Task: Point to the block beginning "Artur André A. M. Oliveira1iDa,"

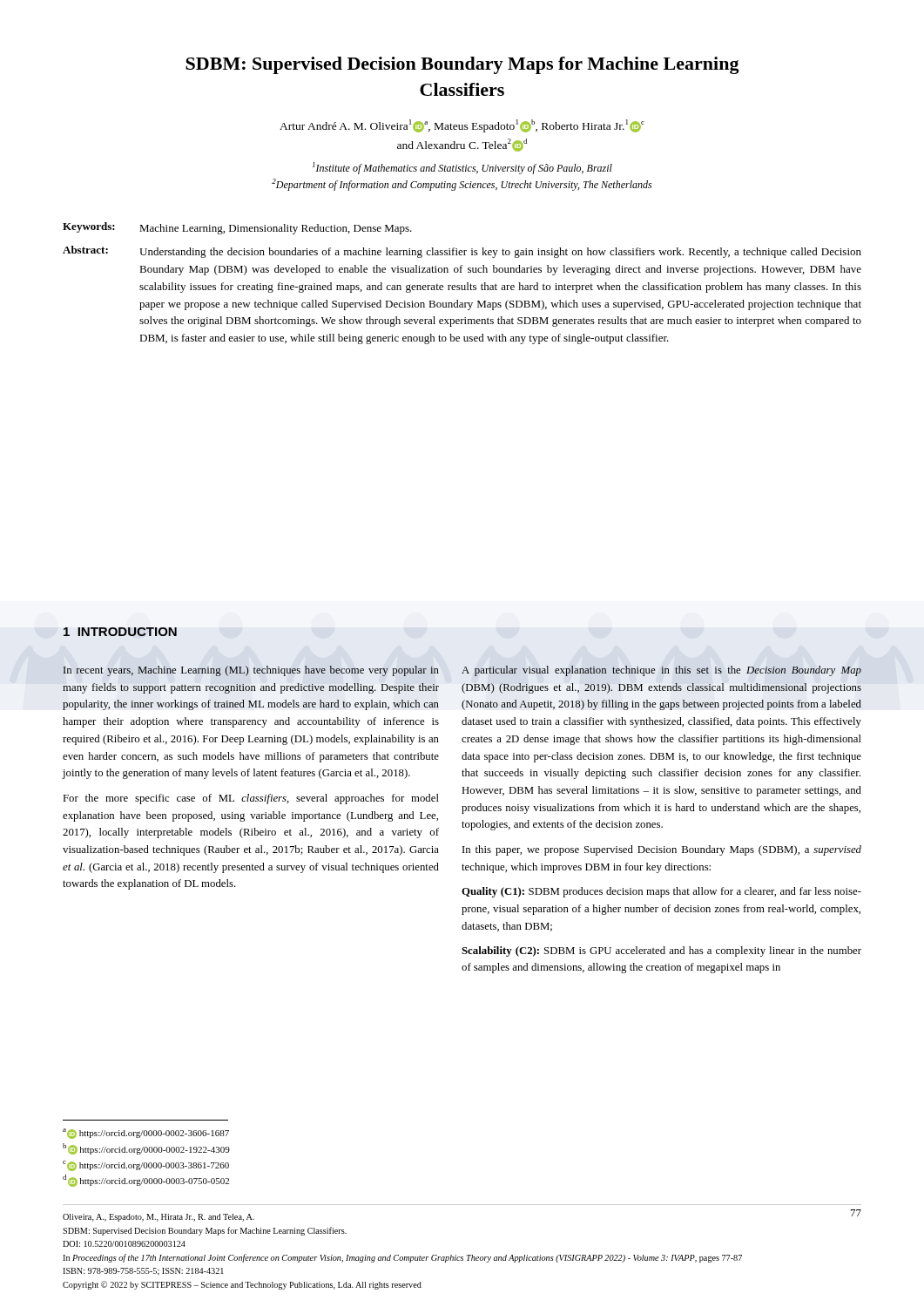Action: pos(462,135)
